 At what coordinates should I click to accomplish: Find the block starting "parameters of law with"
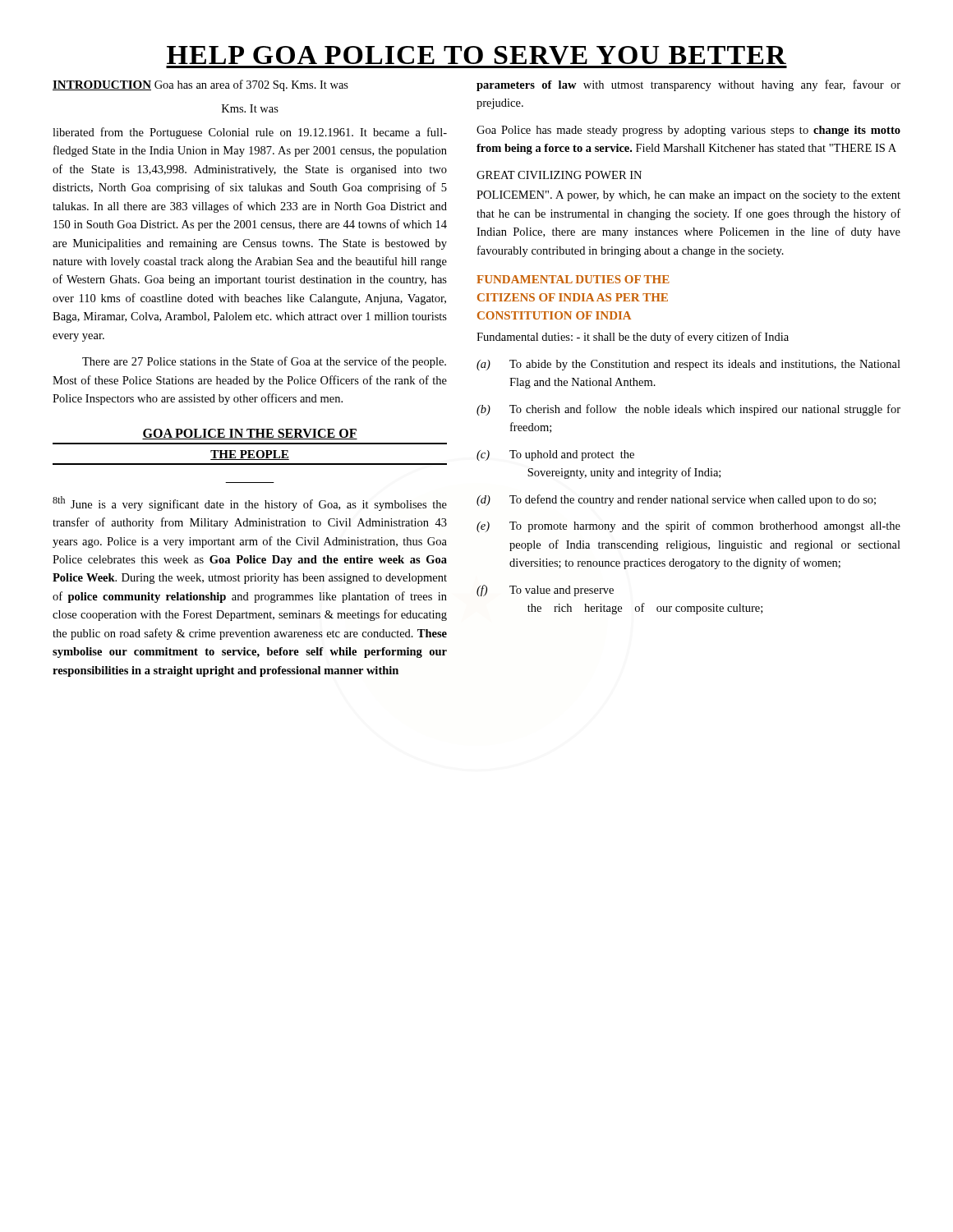pyautogui.click(x=688, y=85)
